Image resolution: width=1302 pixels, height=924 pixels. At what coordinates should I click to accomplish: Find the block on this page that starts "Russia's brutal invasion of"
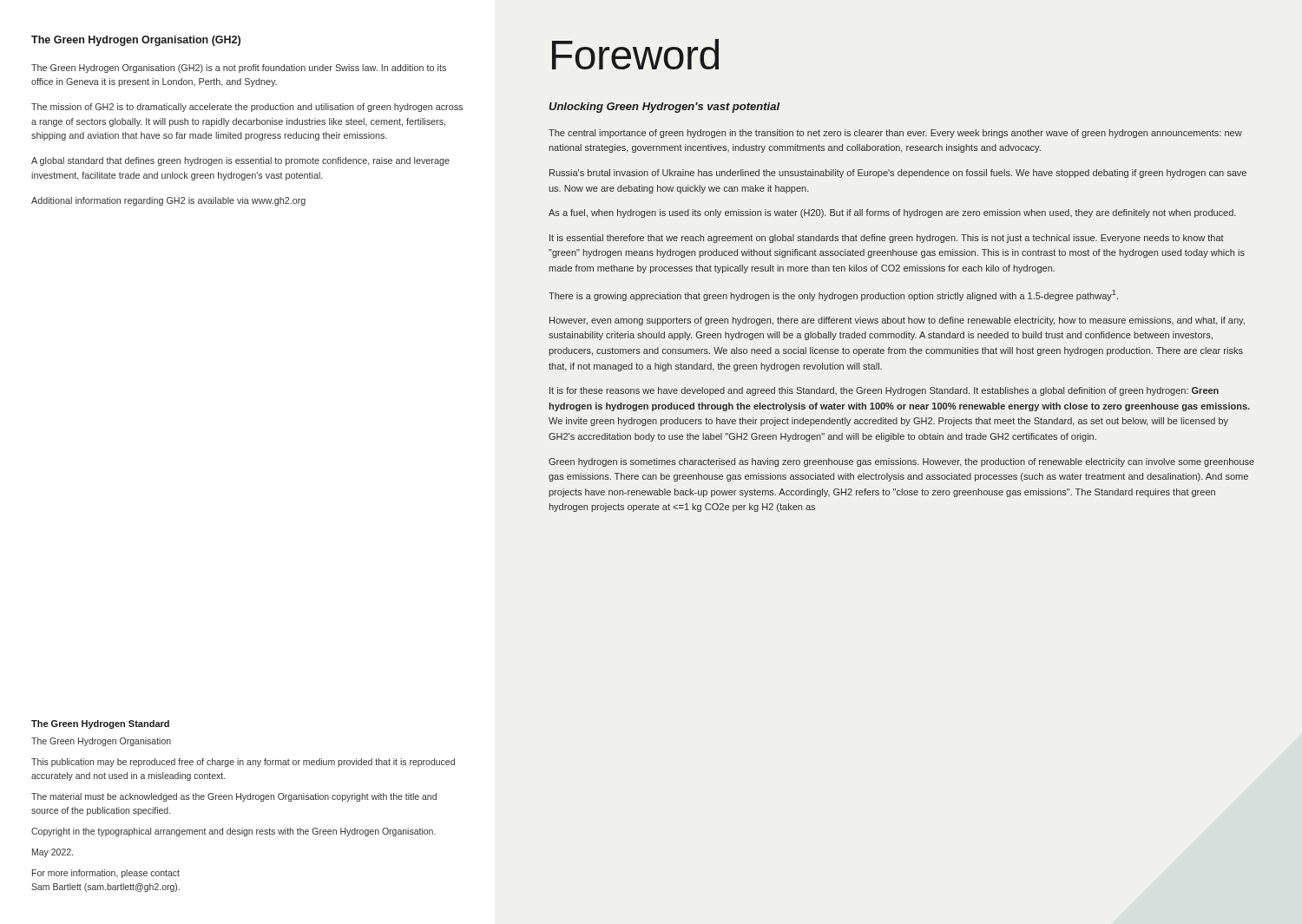coord(898,180)
